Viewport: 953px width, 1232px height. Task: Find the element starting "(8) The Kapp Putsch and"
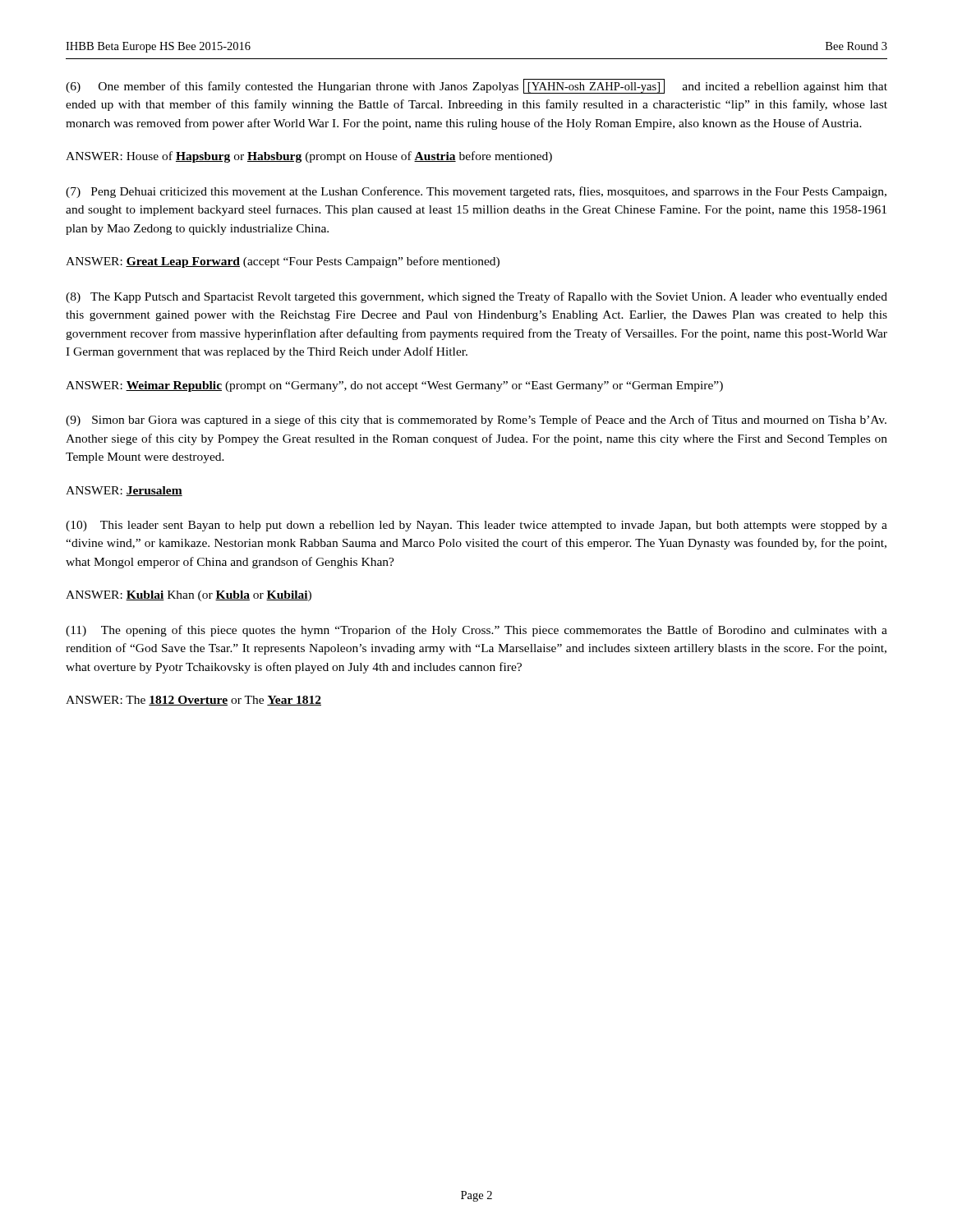[x=476, y=324]
